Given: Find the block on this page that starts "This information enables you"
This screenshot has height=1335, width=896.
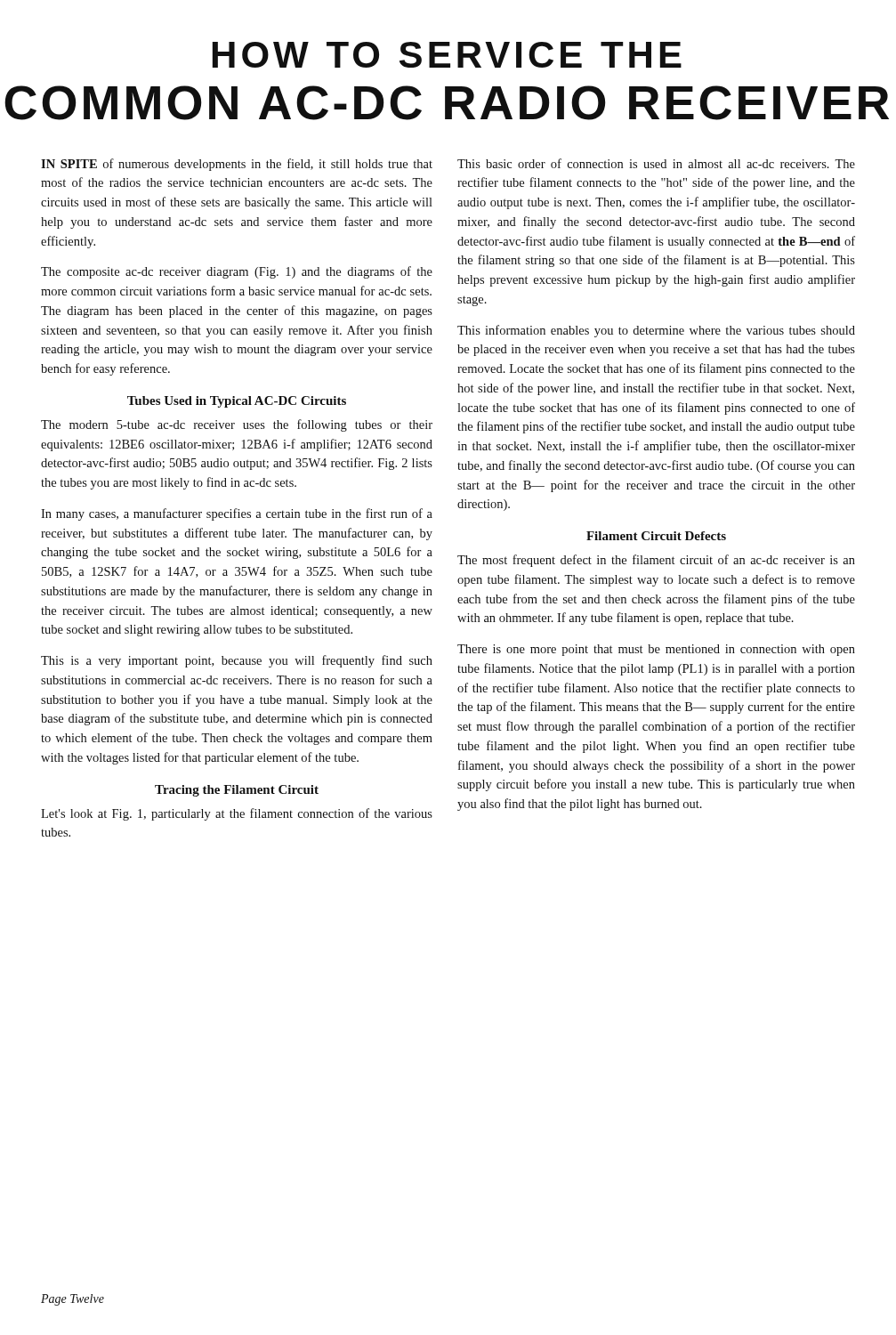Looking at the screenshot, I should [x=656, y=417].
